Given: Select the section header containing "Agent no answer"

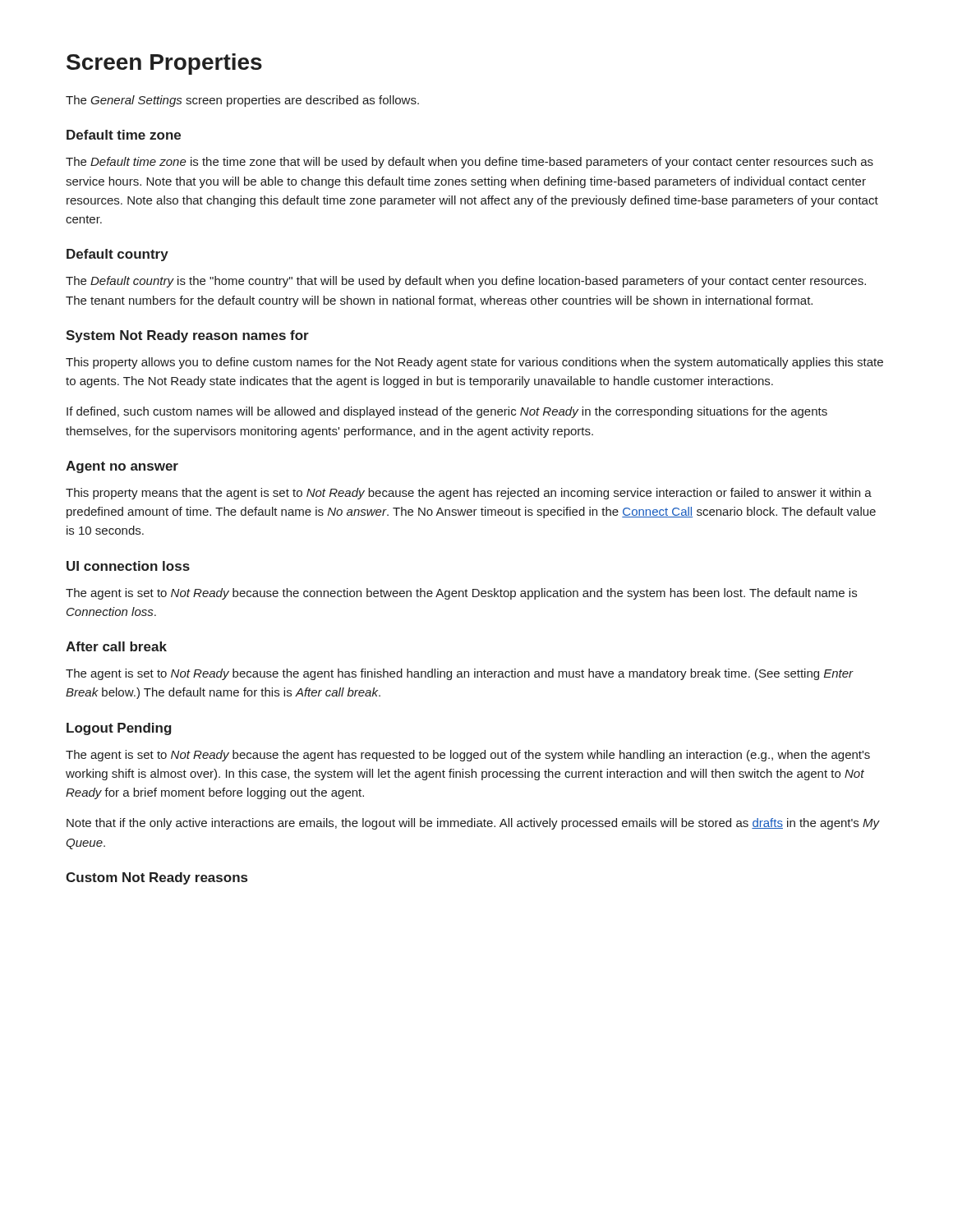Looking at the screenshot, I should click(122, 466).
